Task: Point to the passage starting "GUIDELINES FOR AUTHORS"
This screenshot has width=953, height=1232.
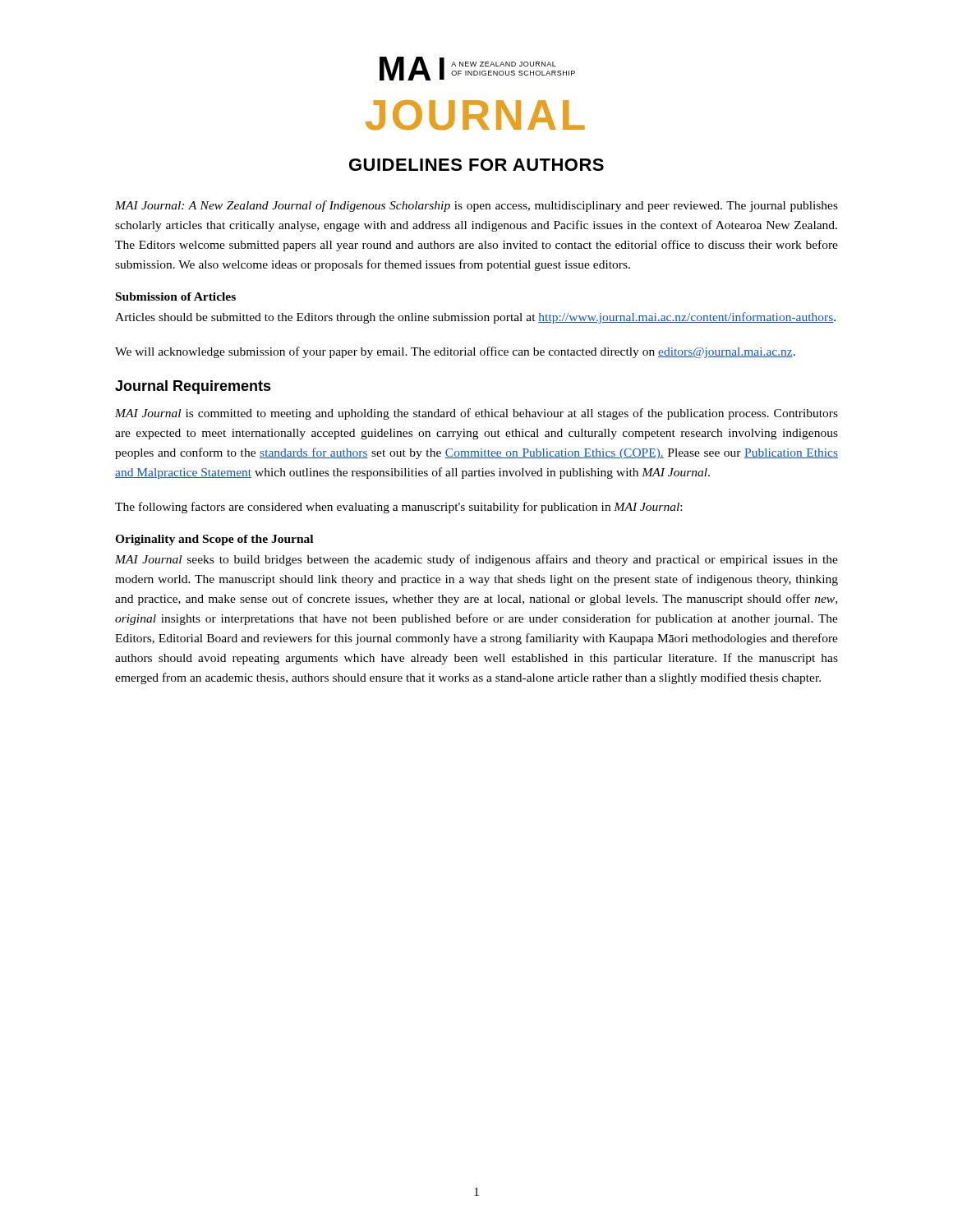Action: pos(476,165)
